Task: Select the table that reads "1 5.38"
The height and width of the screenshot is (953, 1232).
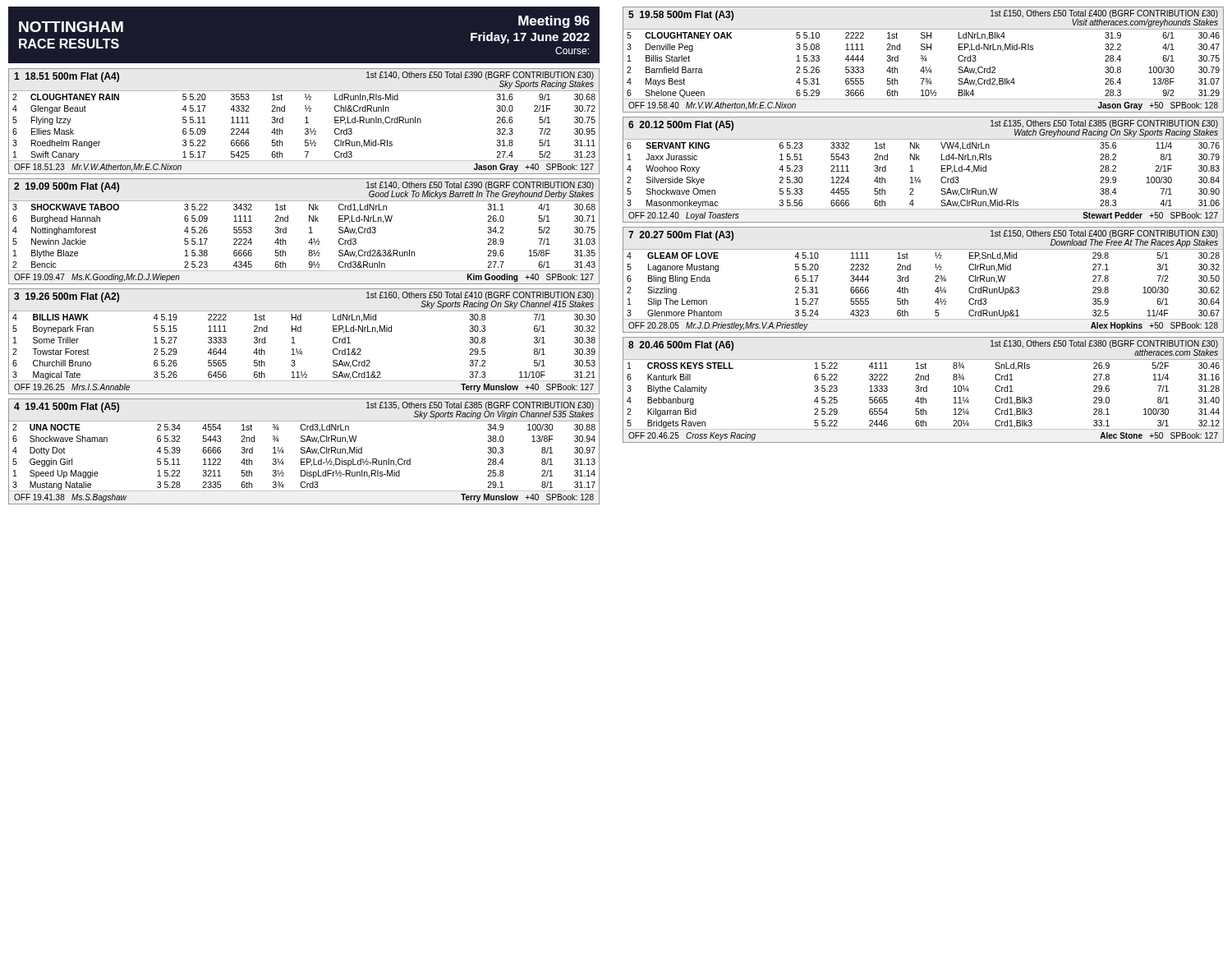Action: (304, 236)
